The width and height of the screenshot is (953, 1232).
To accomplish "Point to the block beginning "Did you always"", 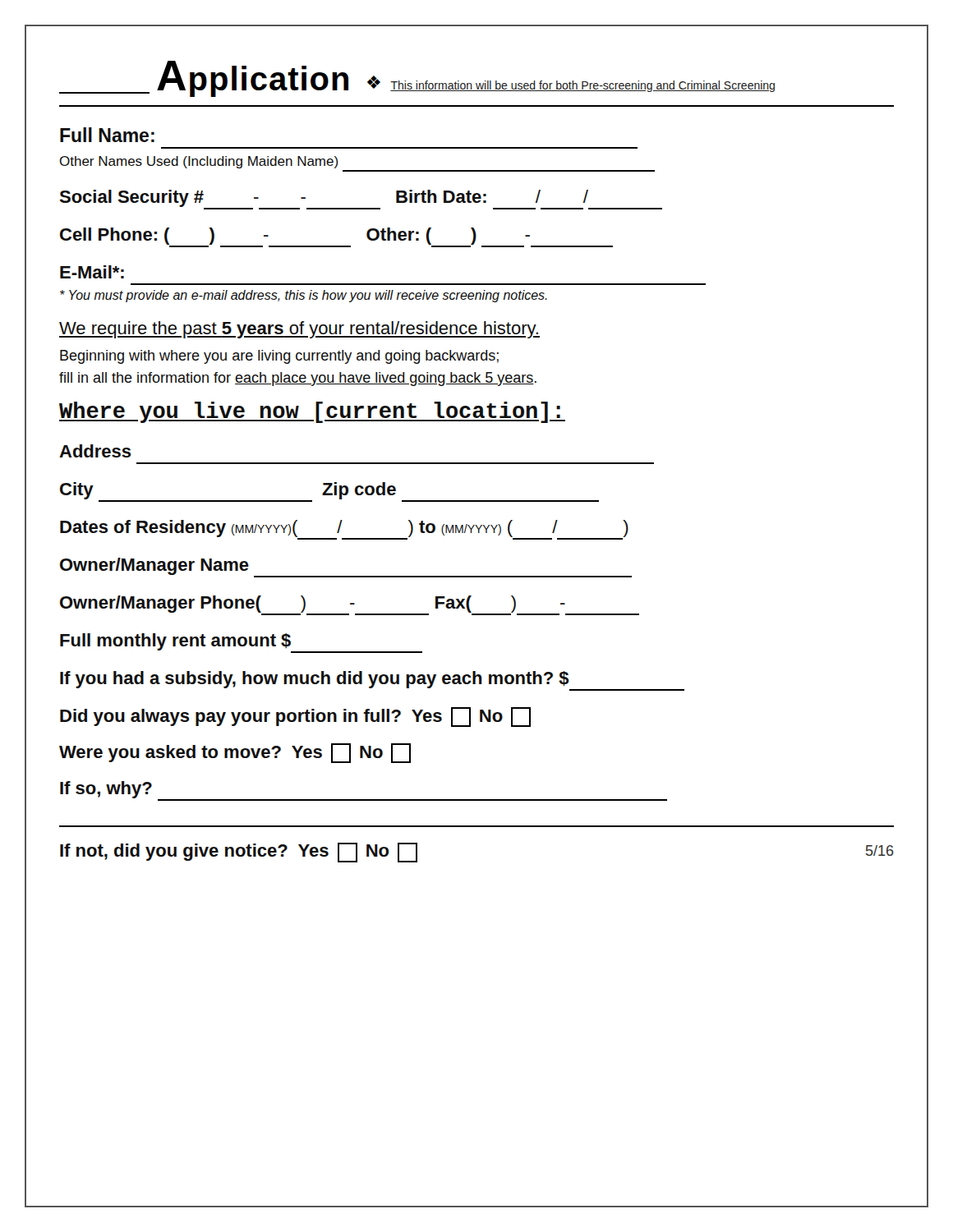I will pos(295,716).
